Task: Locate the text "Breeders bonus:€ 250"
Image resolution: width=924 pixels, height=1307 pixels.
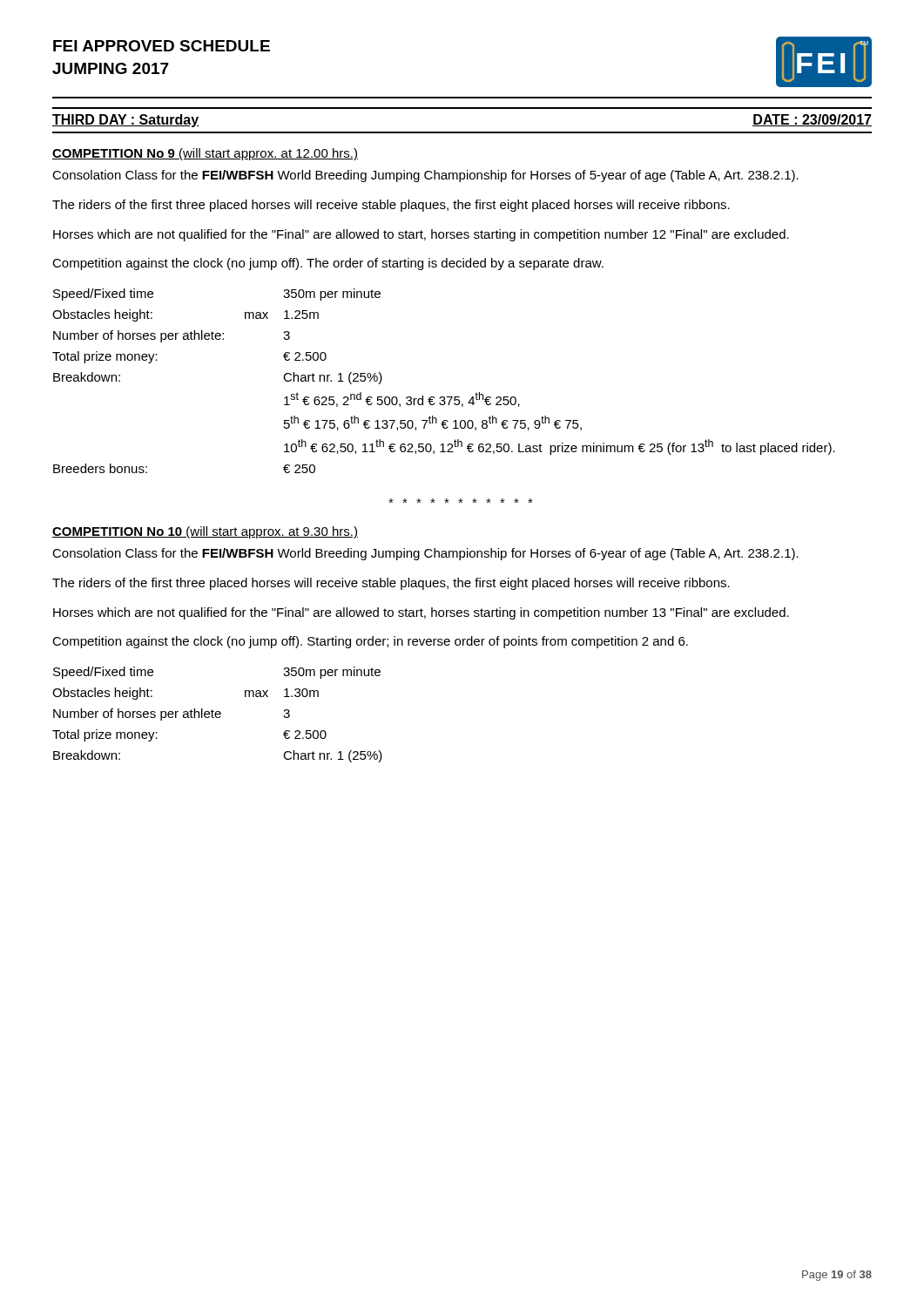Action: [x=101, y=469]
